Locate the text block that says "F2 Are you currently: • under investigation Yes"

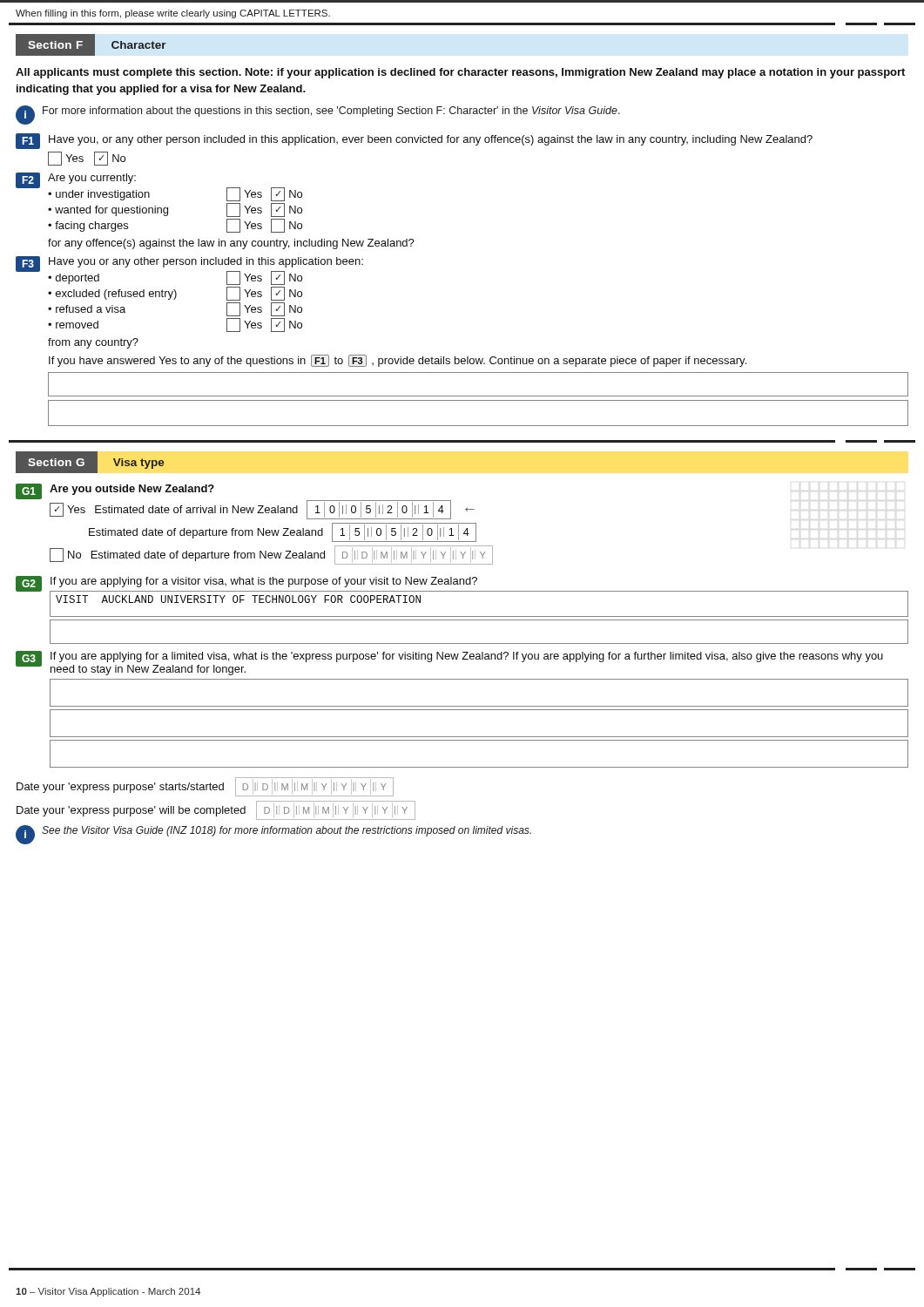pyautogui.click(x=215, y=210)
